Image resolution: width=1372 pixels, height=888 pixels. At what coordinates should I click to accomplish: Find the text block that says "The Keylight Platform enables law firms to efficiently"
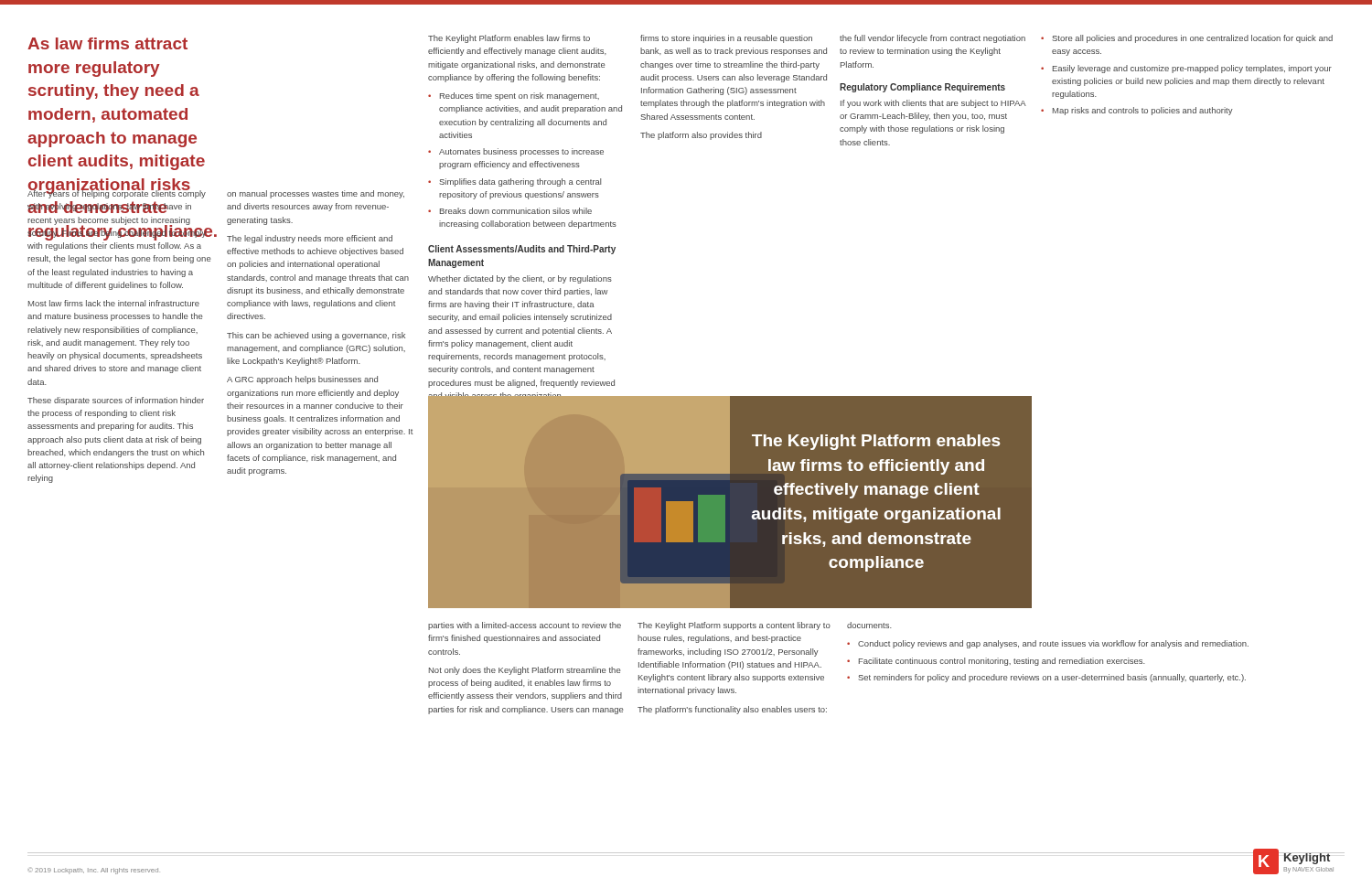pos(528,58)
